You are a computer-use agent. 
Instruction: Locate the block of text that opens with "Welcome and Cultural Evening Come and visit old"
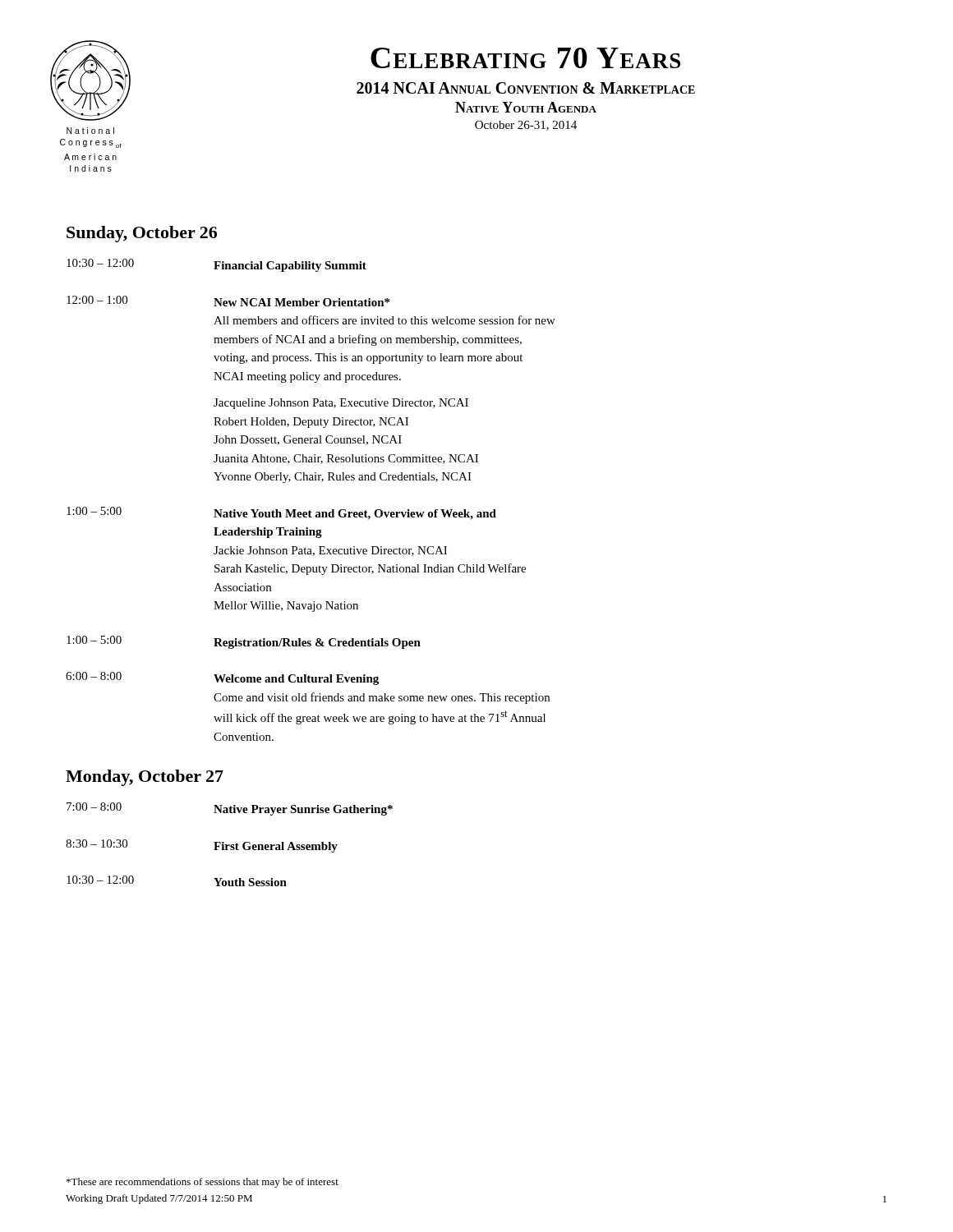550,708
